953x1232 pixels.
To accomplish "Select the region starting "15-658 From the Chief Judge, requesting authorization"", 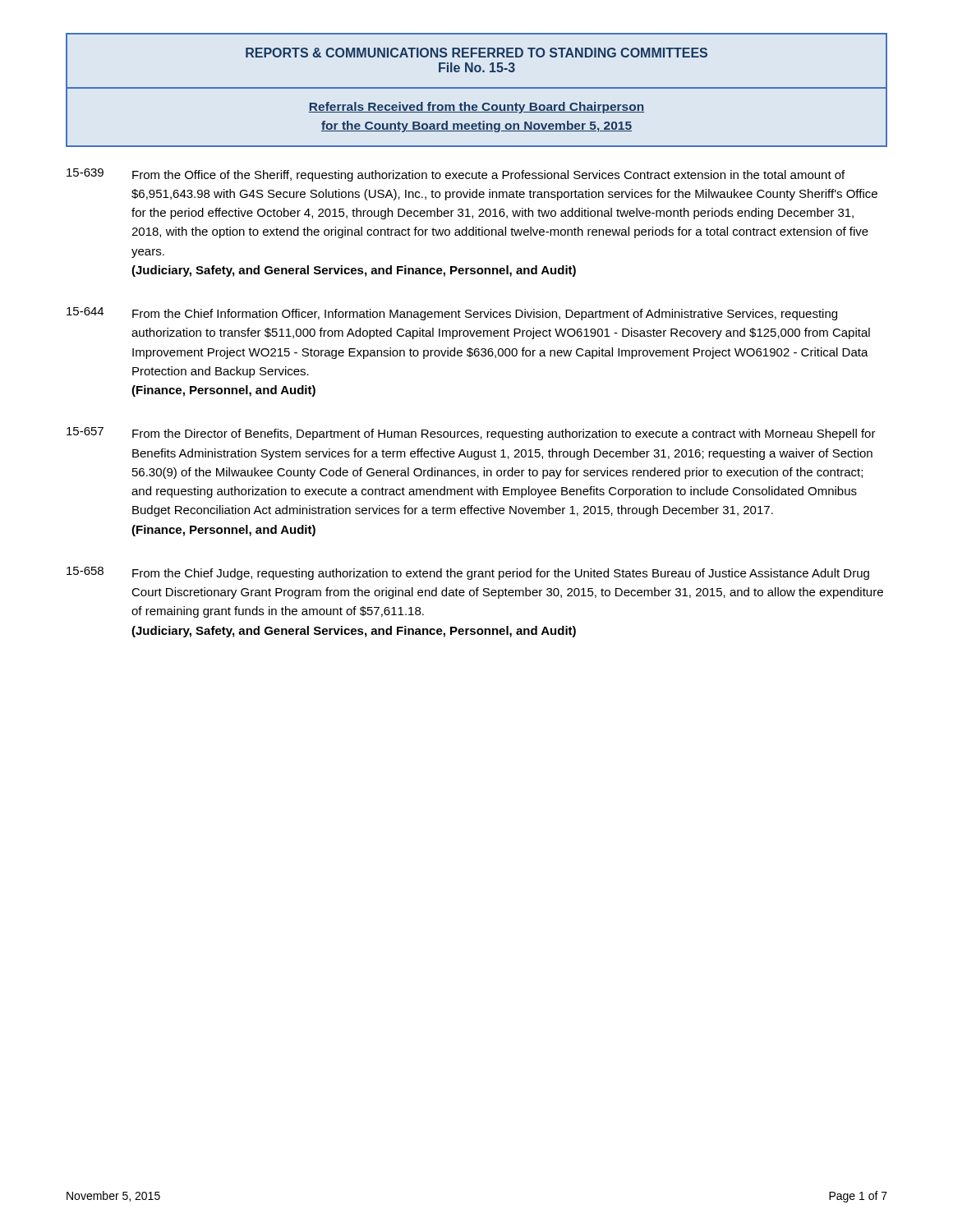I will point(476,603).
